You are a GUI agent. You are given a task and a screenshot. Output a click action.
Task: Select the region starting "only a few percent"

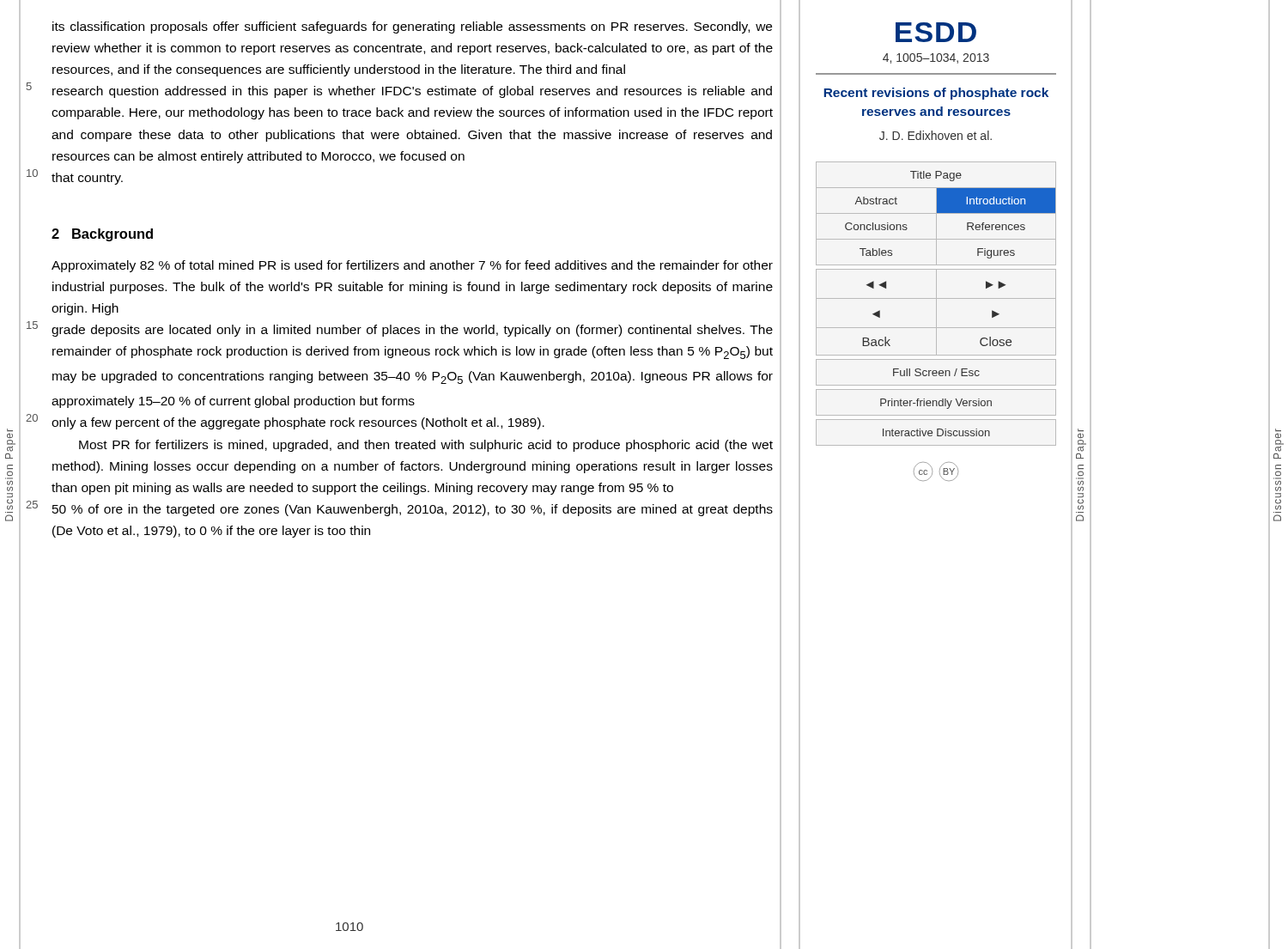tap(298, 422)
